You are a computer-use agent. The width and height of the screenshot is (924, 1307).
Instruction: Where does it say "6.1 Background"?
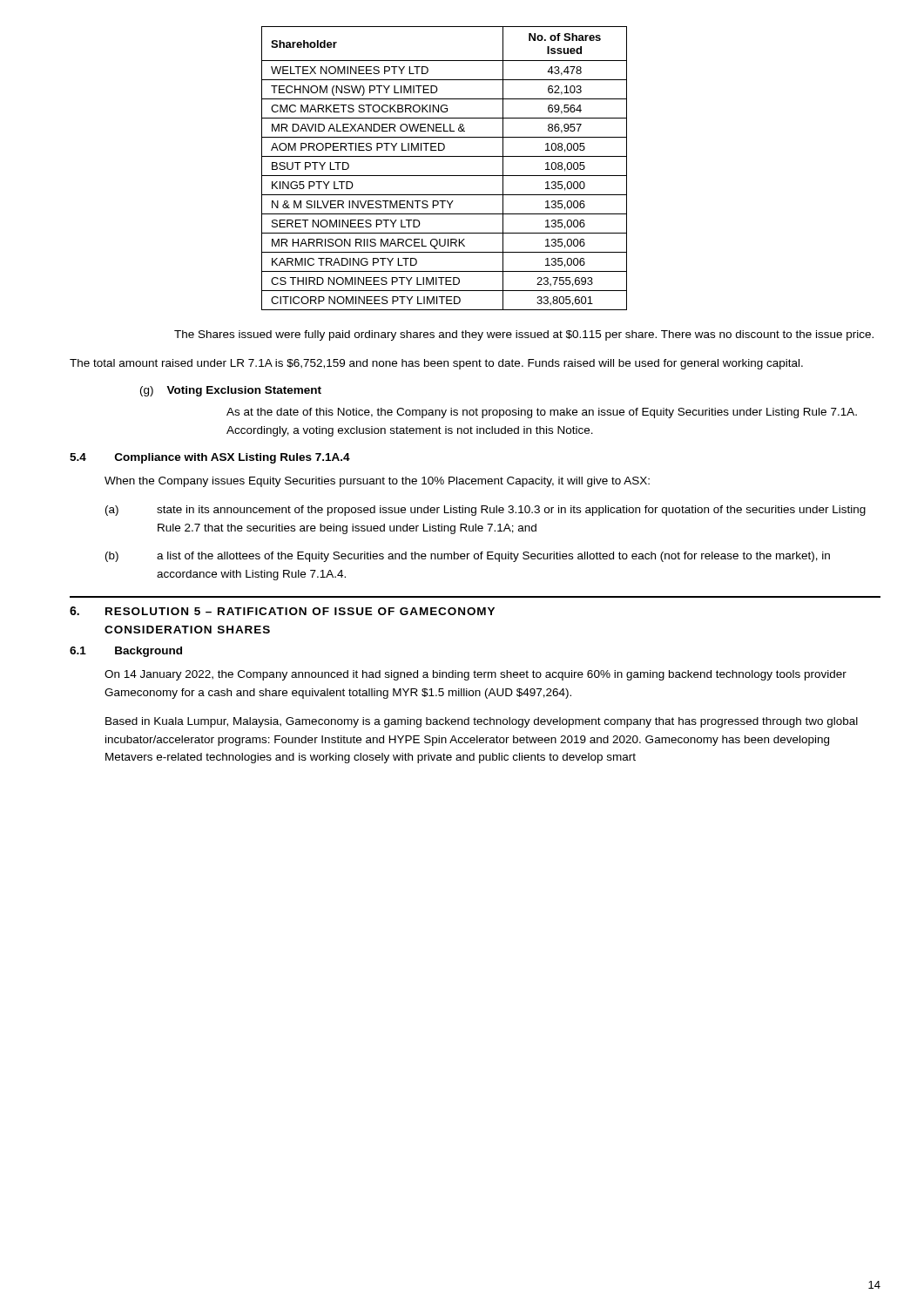[126, 650]
